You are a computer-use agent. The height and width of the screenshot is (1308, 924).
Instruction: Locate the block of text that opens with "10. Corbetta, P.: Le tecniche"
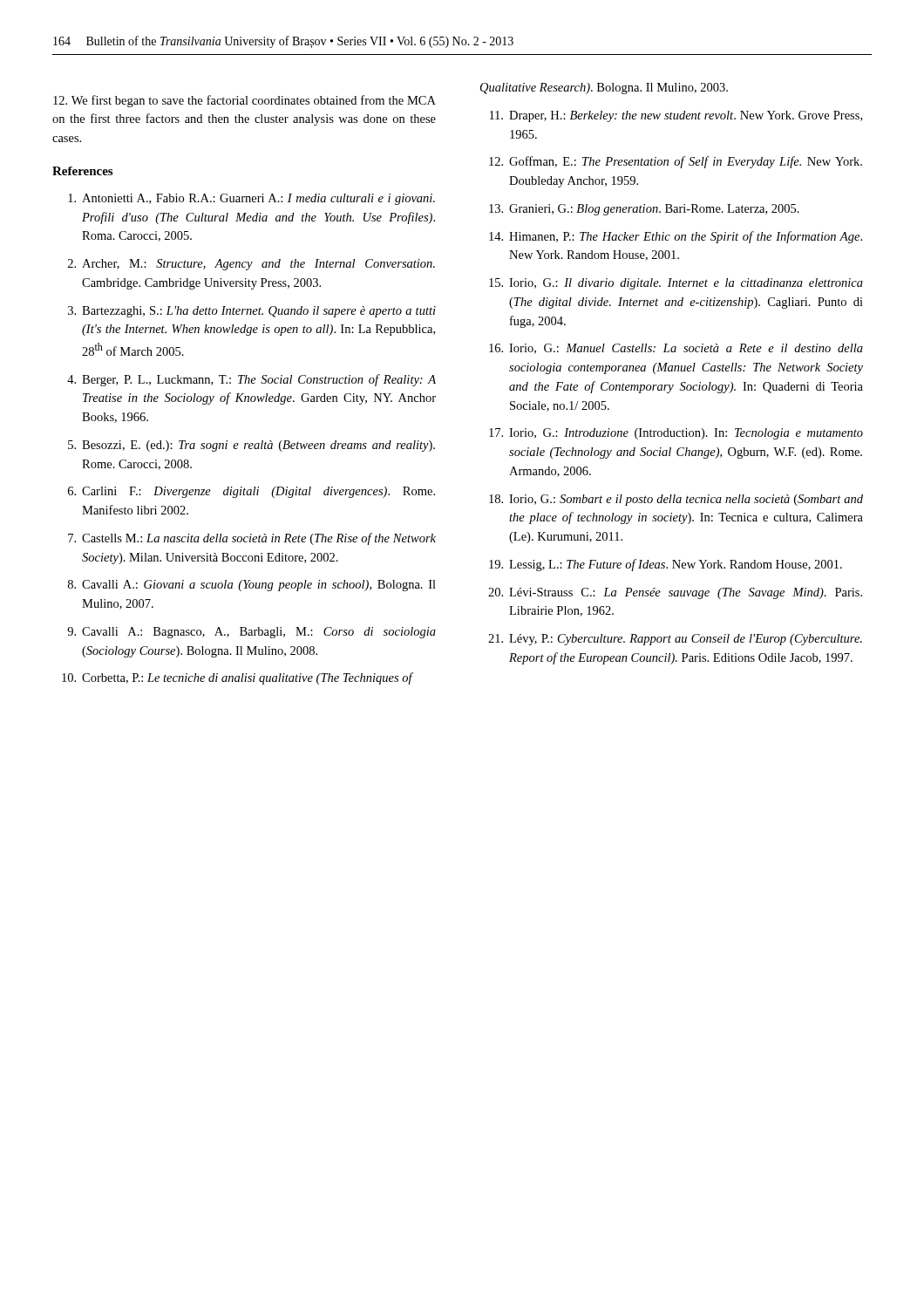tap(244, 679)
